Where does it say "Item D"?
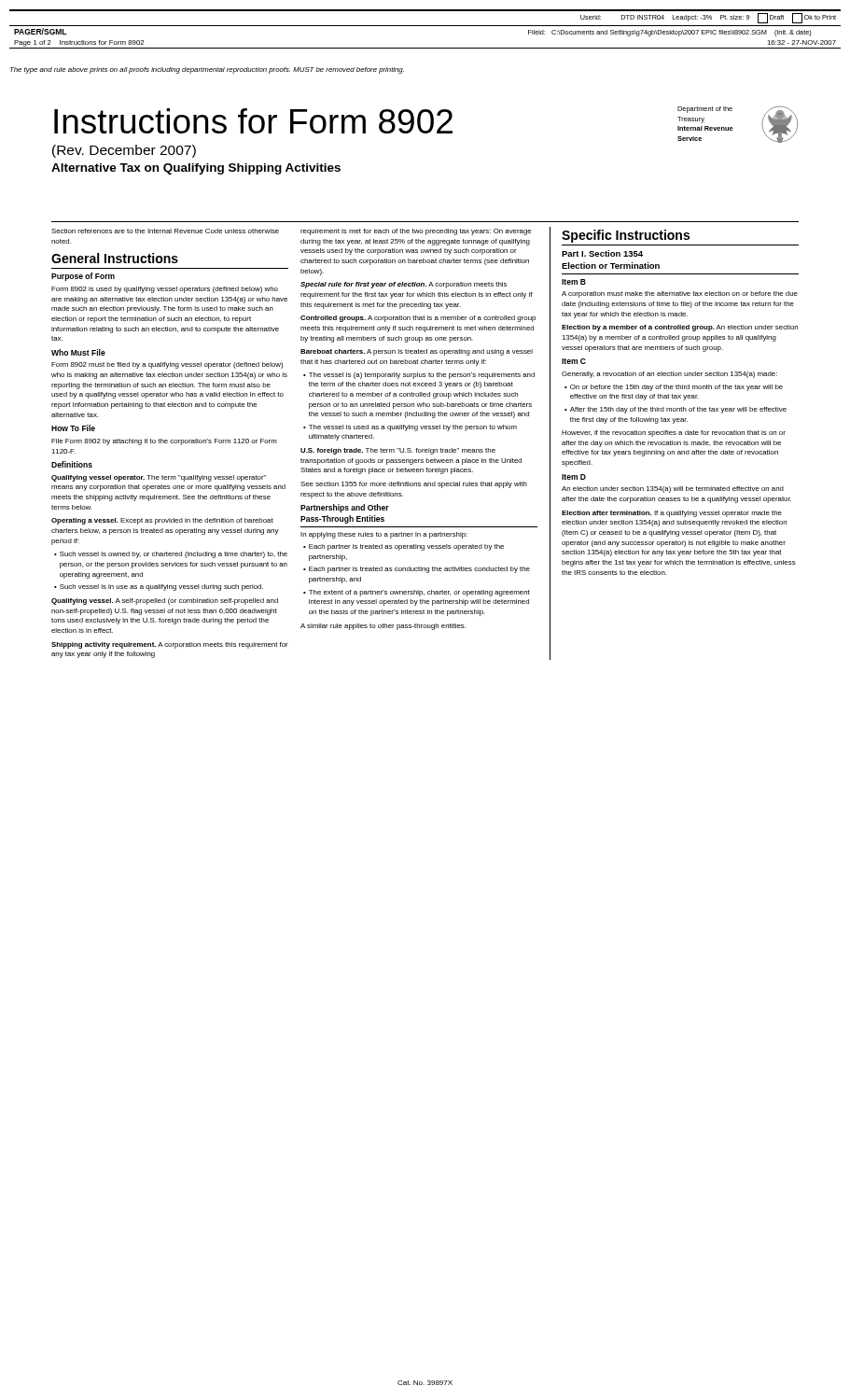This screenshot has width=850, height=1400. (x=574, y=477)
